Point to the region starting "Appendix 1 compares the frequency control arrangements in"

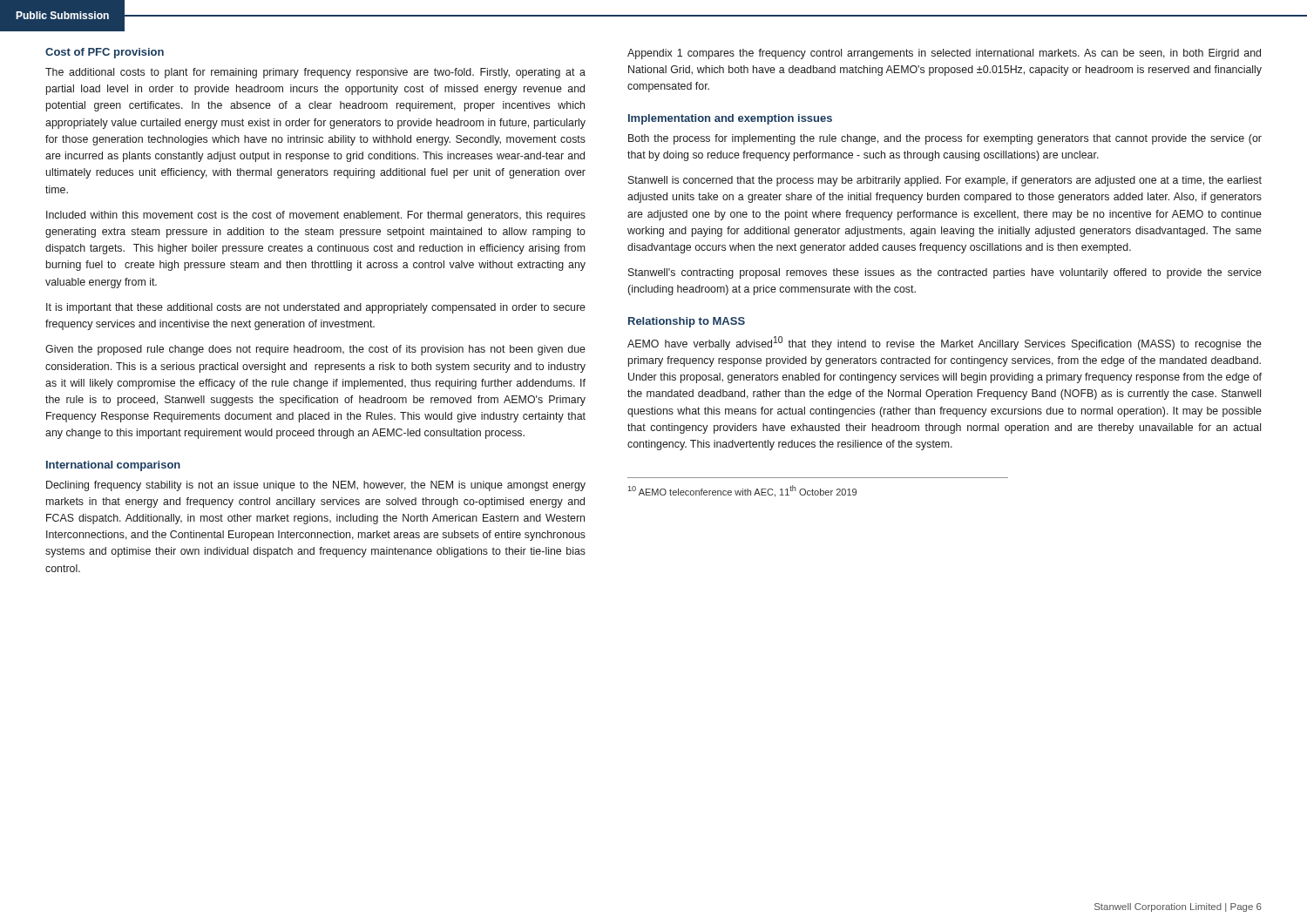945,70
